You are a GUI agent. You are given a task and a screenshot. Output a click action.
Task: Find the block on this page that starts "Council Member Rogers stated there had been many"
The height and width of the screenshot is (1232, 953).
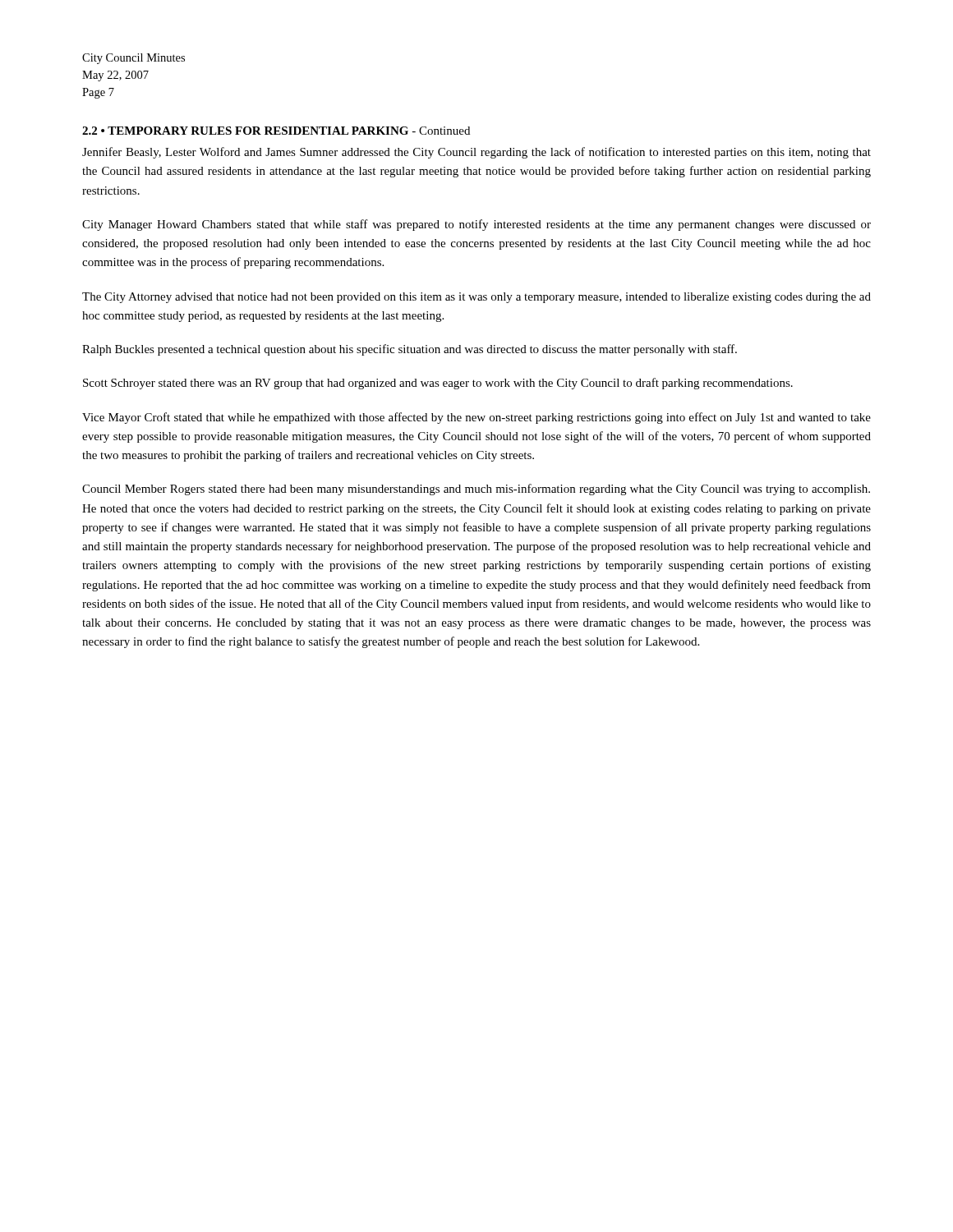click(x=476, y=565)
